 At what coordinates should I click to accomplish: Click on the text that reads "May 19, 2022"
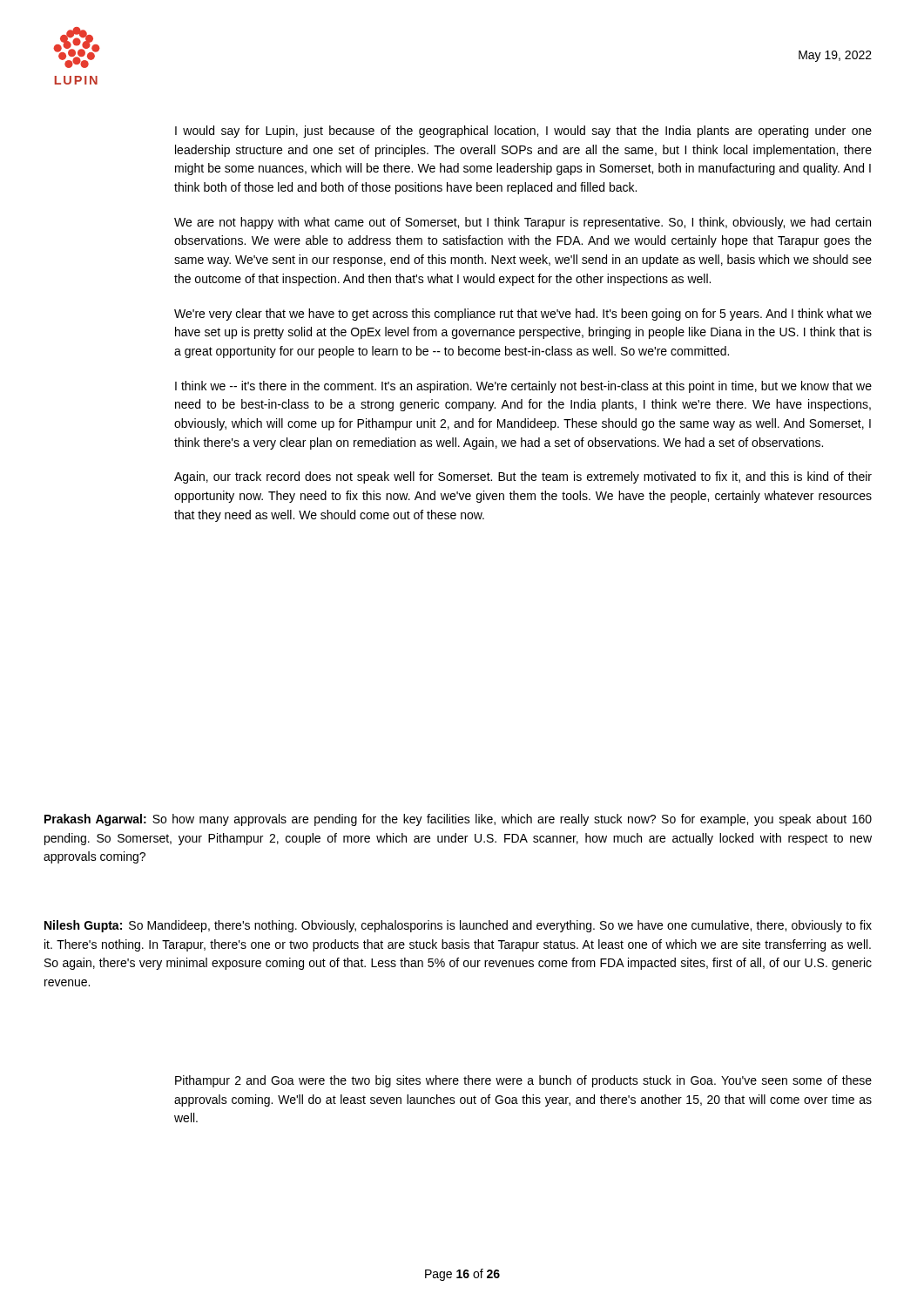[835, 55]
